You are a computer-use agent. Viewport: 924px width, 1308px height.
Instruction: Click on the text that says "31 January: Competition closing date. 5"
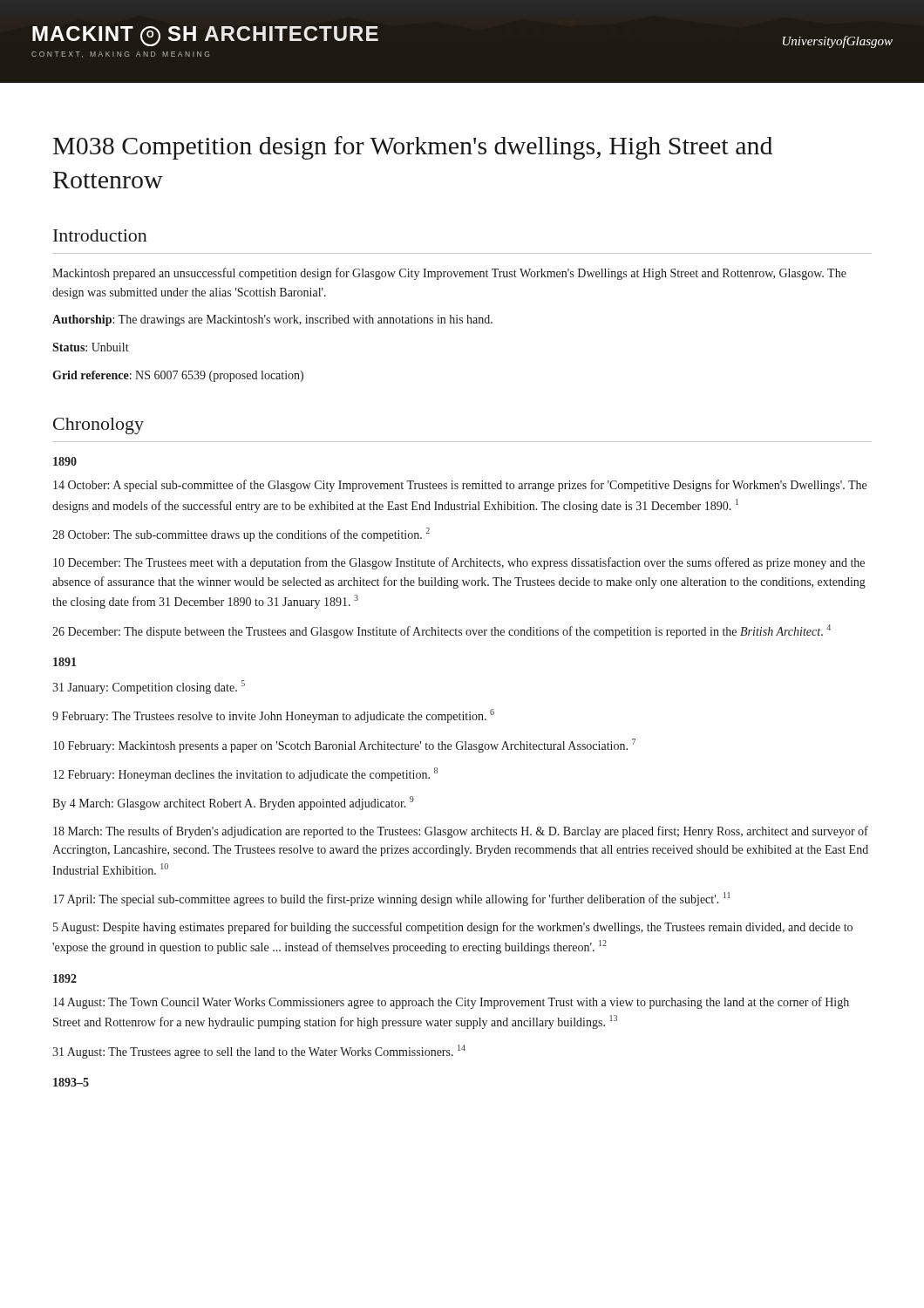pos(149,686)
